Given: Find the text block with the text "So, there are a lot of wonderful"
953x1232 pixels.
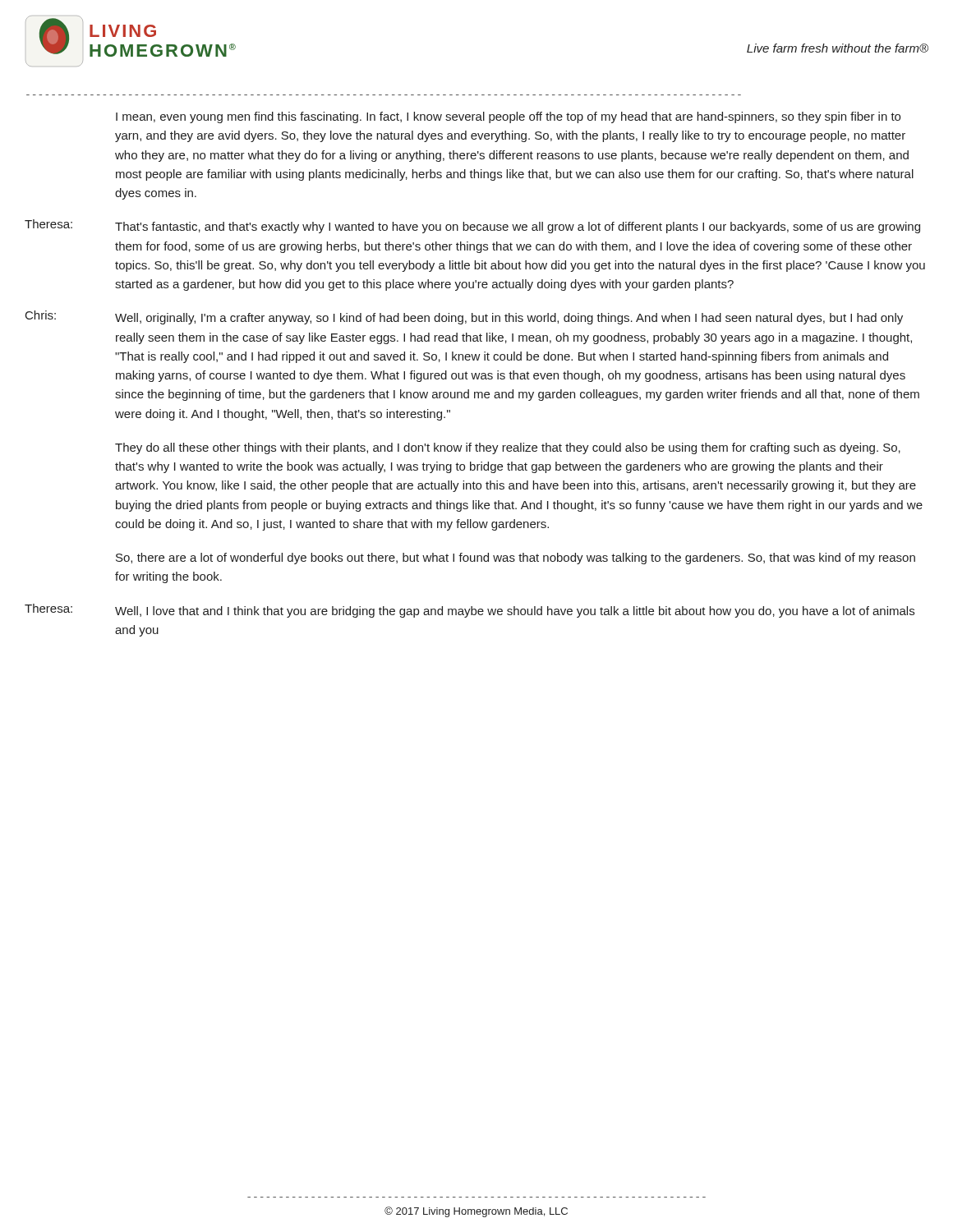Looking at the screenshot, I should click(x=515, y=567).
